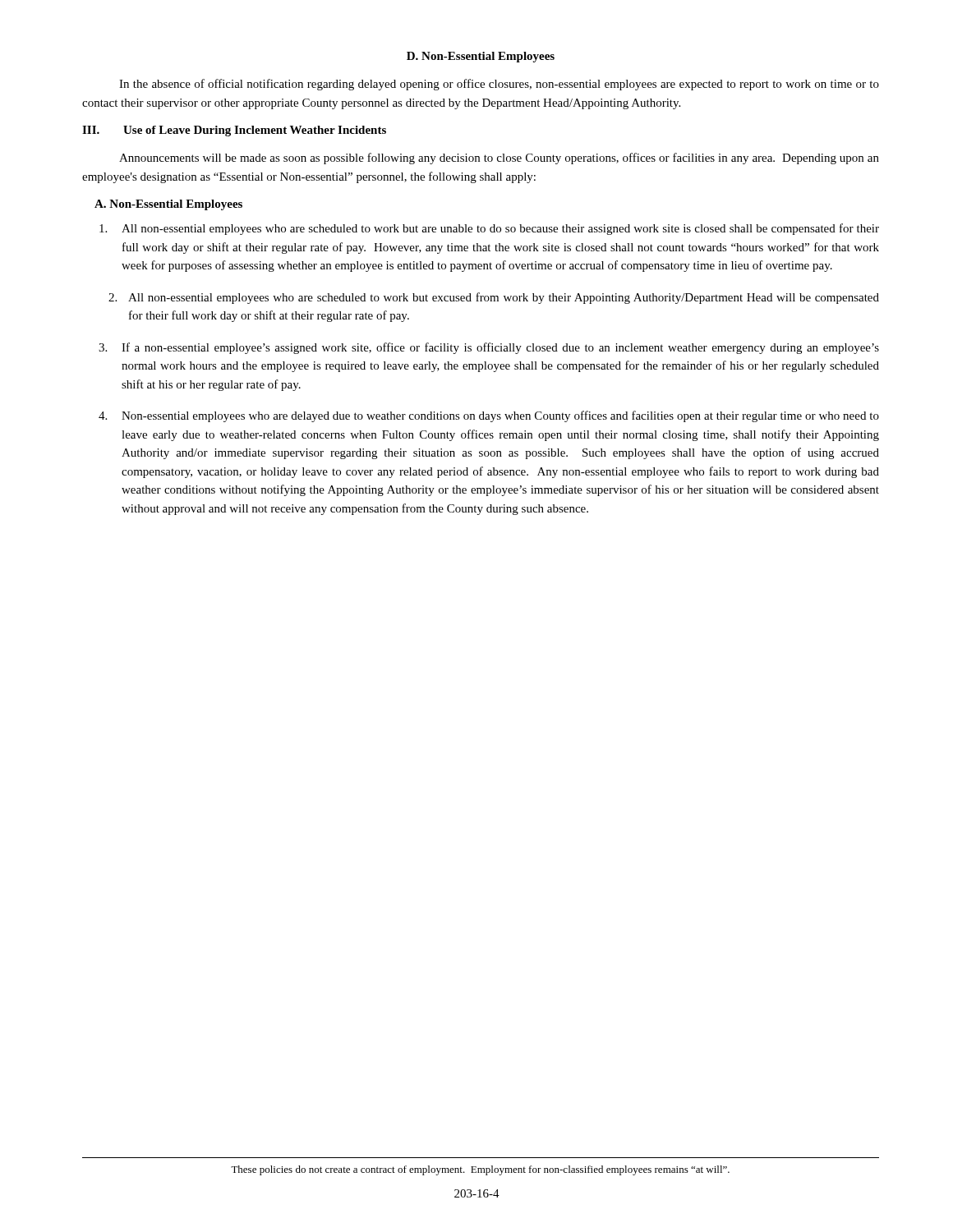953x1232 pixels.
Task: Point to the block beginning "2. All non-essential employees who"
Action: click(x=494, y=306)
